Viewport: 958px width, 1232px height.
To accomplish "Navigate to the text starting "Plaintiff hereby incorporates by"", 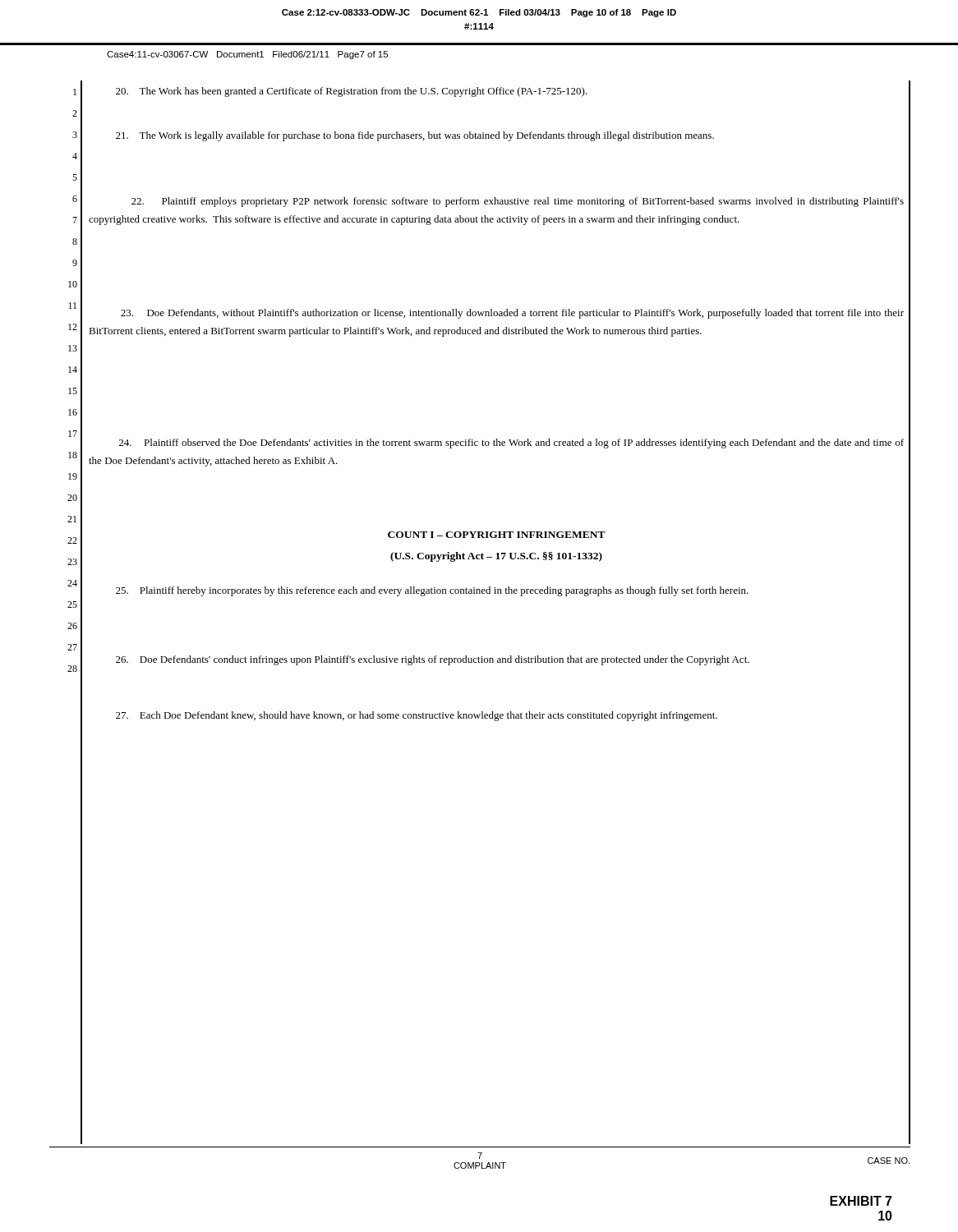I will click(419, 590).
